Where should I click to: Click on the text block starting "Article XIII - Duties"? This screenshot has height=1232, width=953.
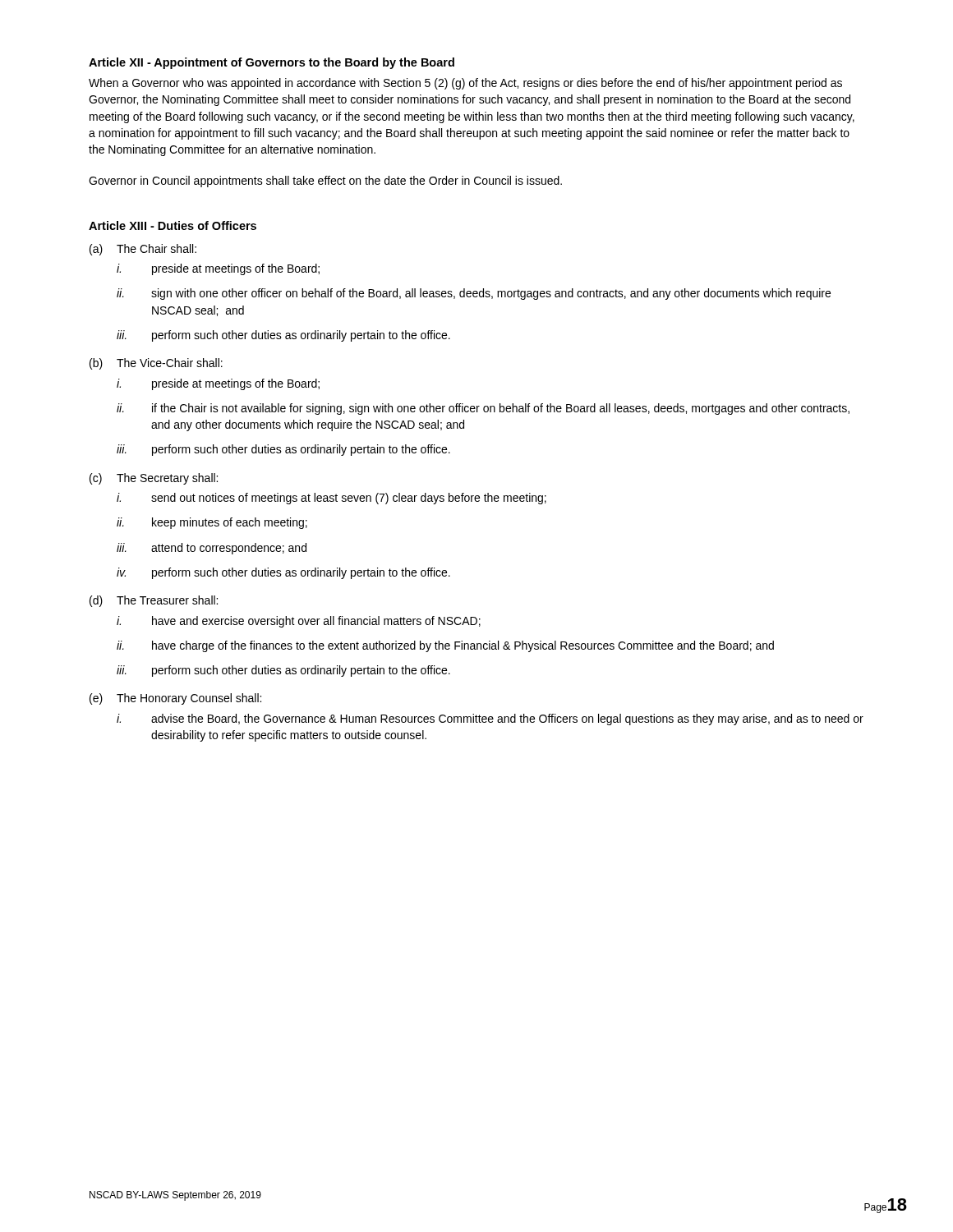click(173, 226)
